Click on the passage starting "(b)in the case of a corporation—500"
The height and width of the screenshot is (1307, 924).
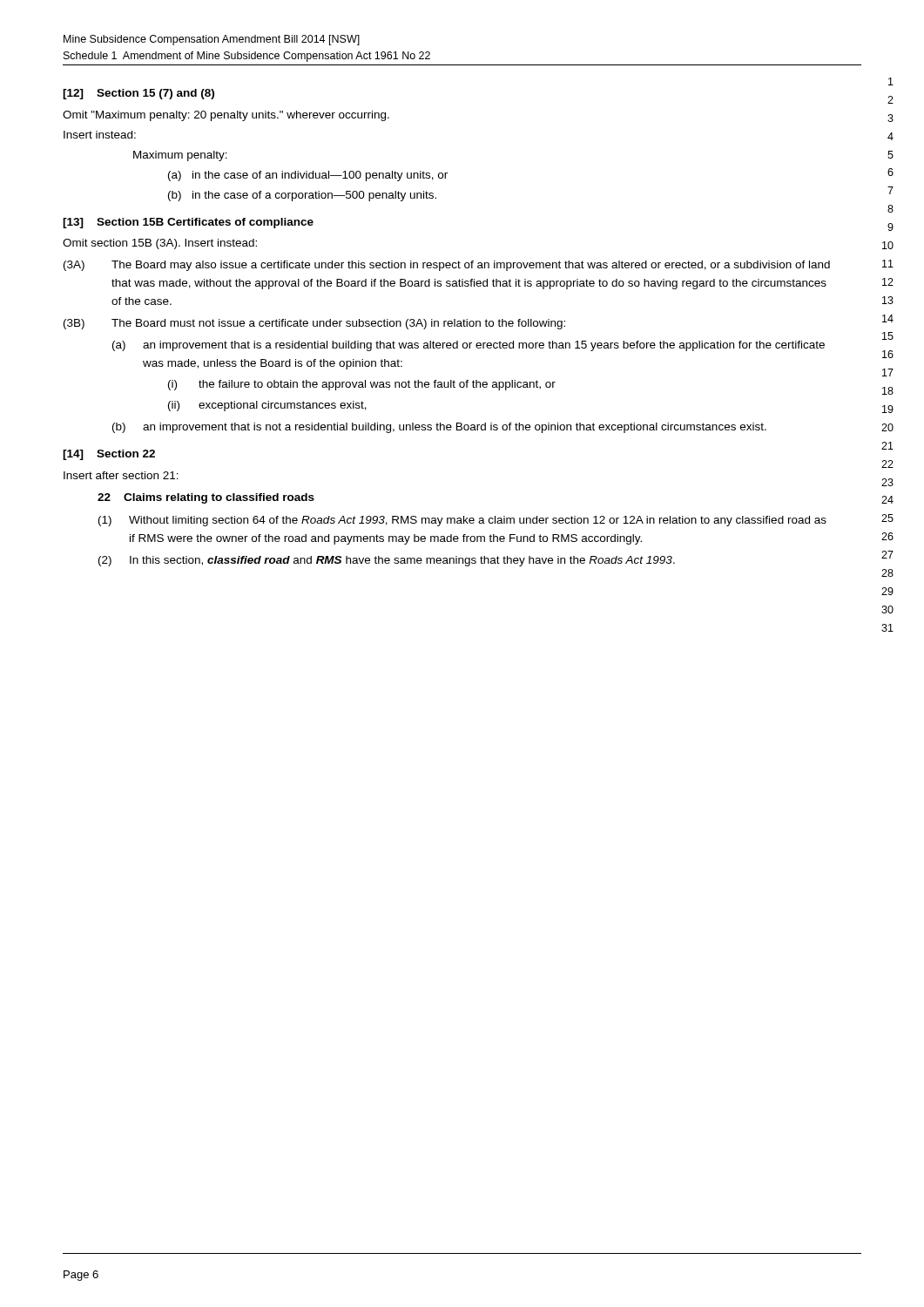(302, 195)
